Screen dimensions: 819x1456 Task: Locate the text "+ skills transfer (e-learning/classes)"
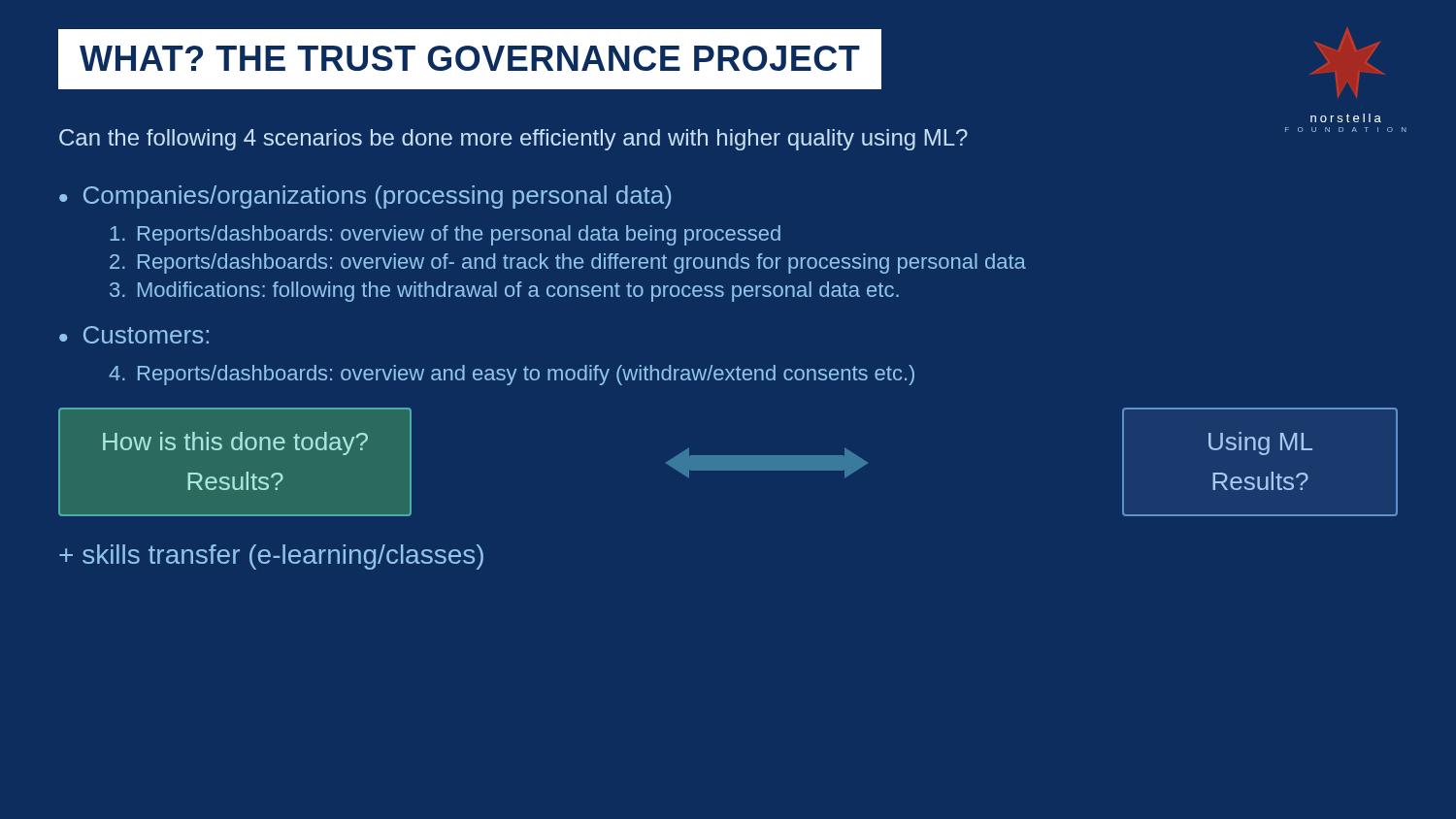pos(271,557)
